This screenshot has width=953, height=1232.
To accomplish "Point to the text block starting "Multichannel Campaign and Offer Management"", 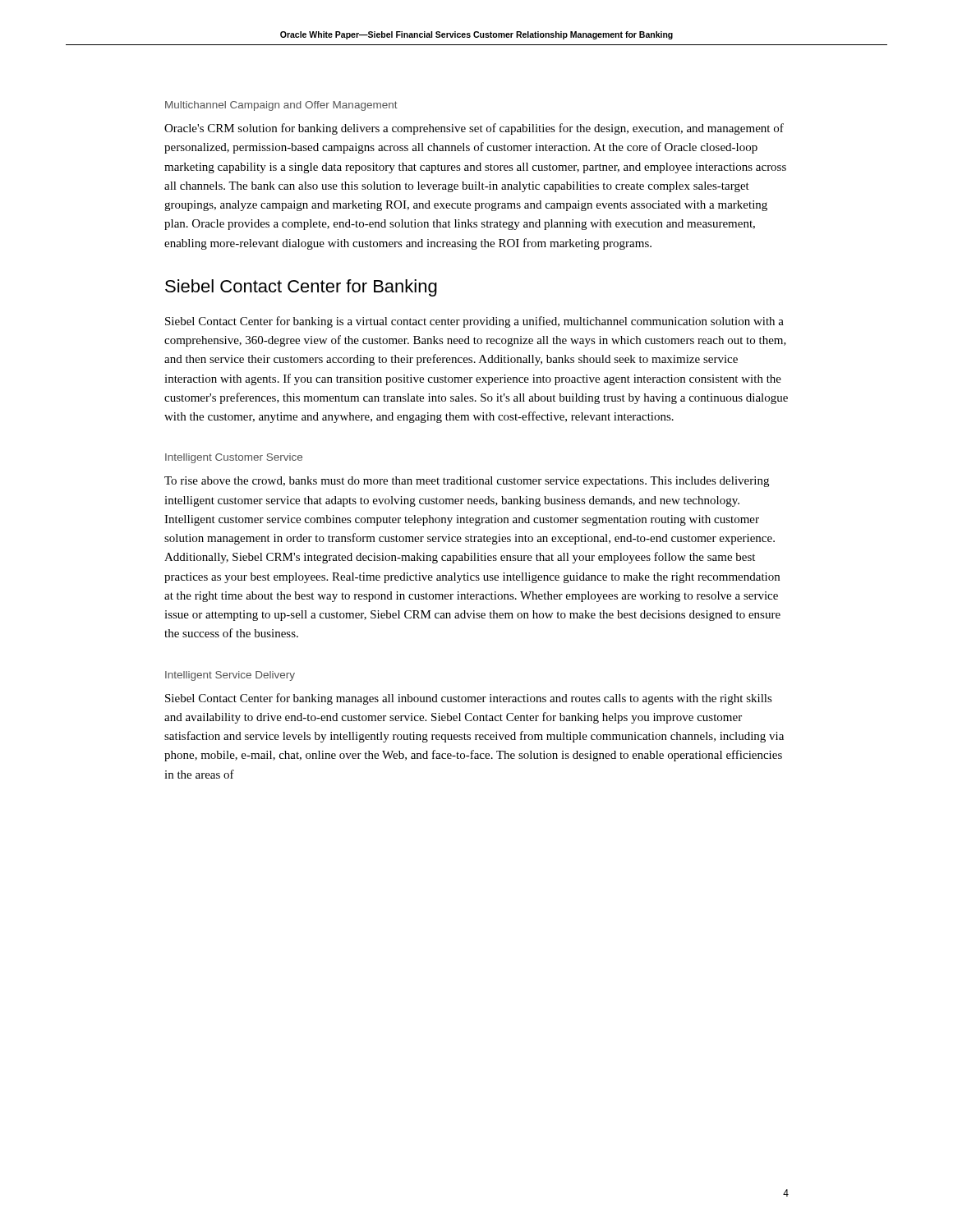I will (x=281, y=105).
